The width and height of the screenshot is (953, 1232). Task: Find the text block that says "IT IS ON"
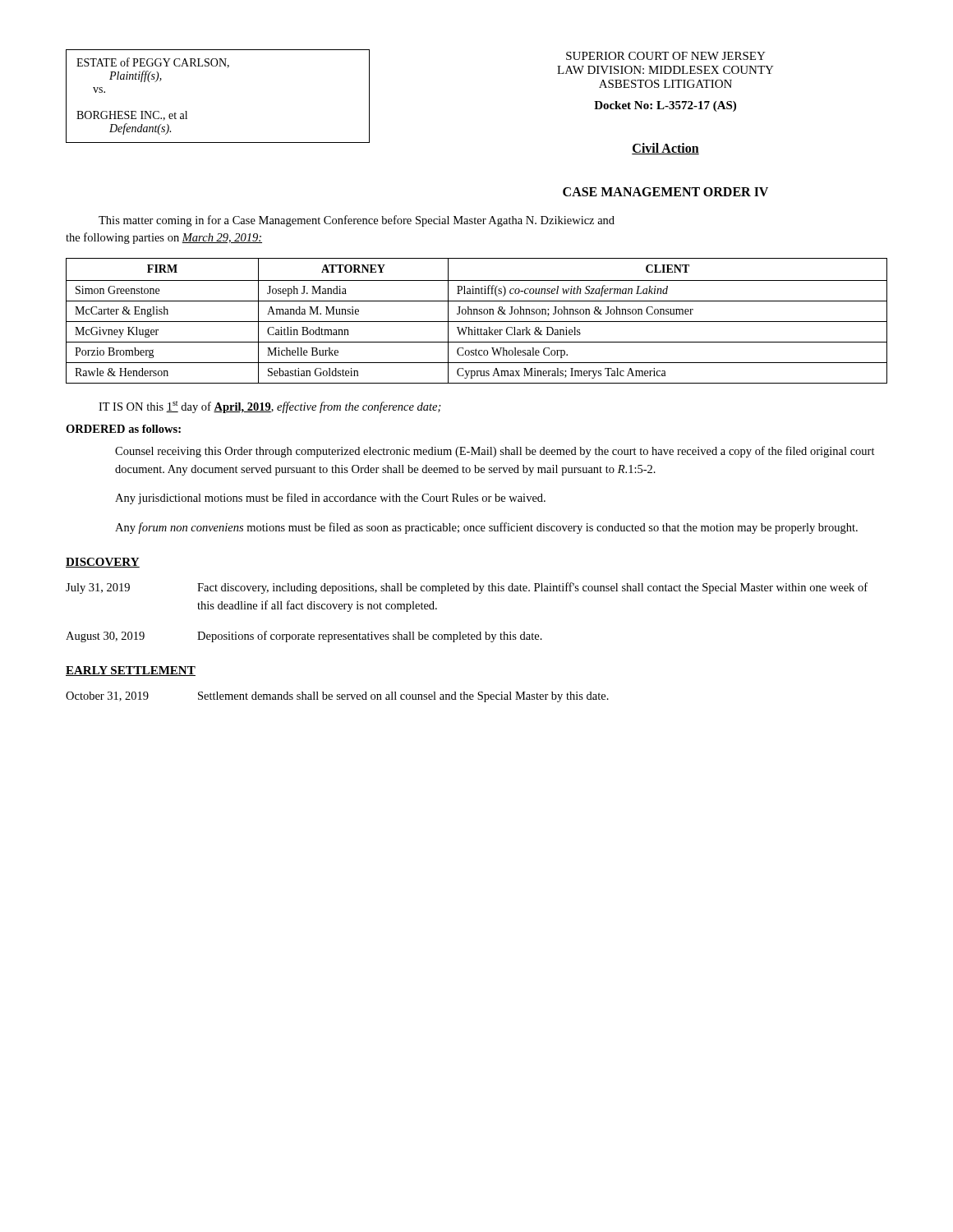point(270,406)
